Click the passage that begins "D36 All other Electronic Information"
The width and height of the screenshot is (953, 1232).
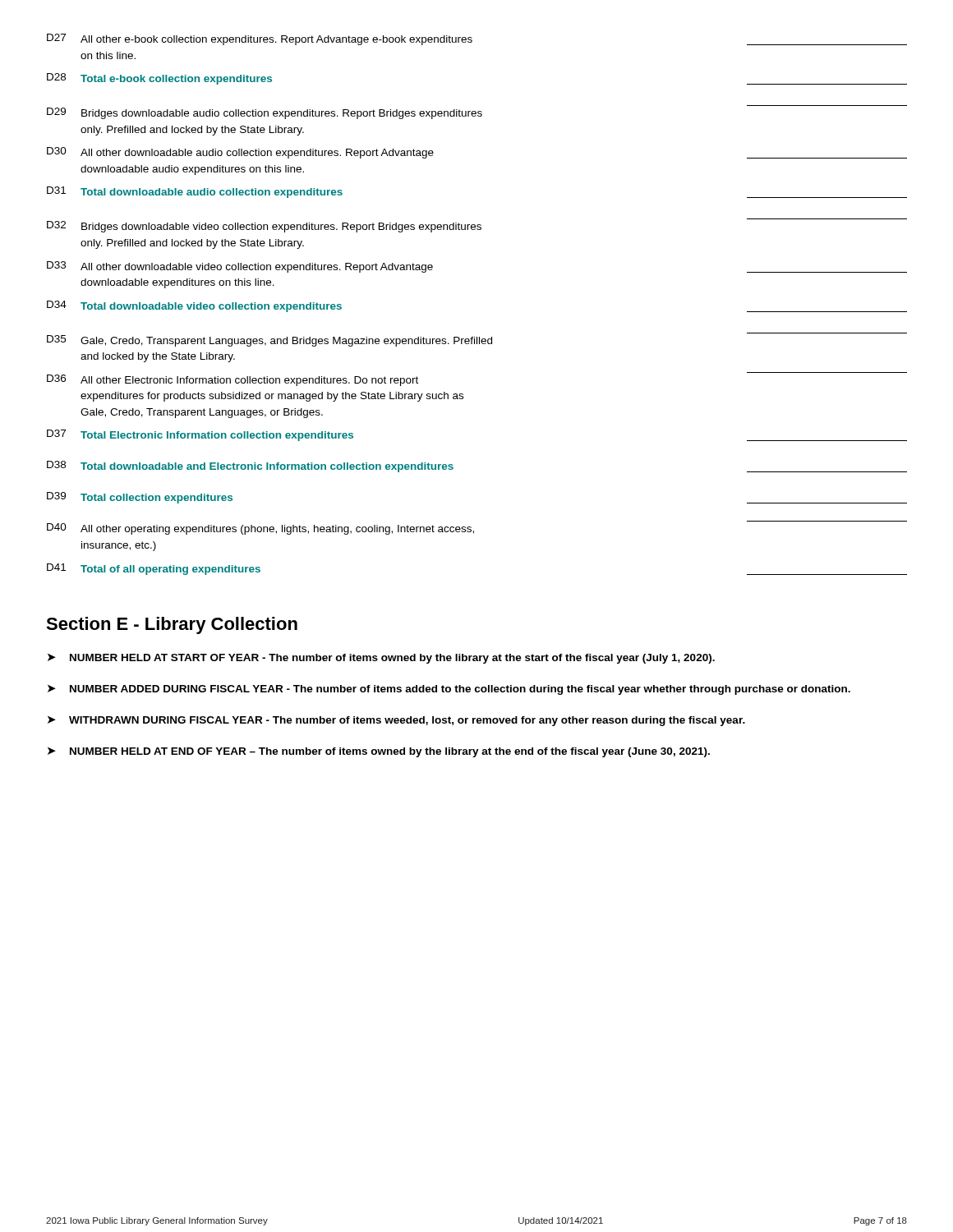(232, 380)
